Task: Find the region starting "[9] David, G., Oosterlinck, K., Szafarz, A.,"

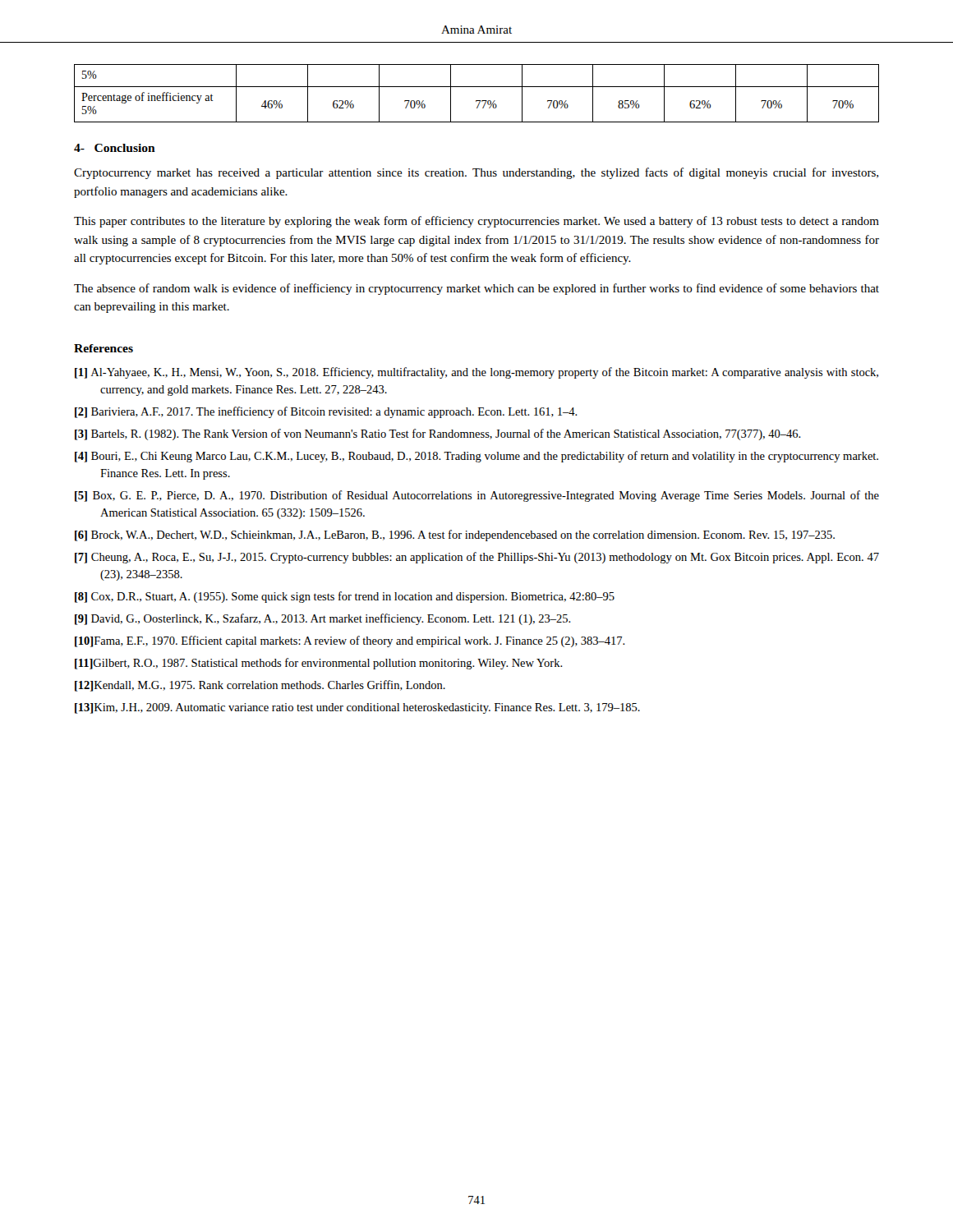Action: coord(323,618)
